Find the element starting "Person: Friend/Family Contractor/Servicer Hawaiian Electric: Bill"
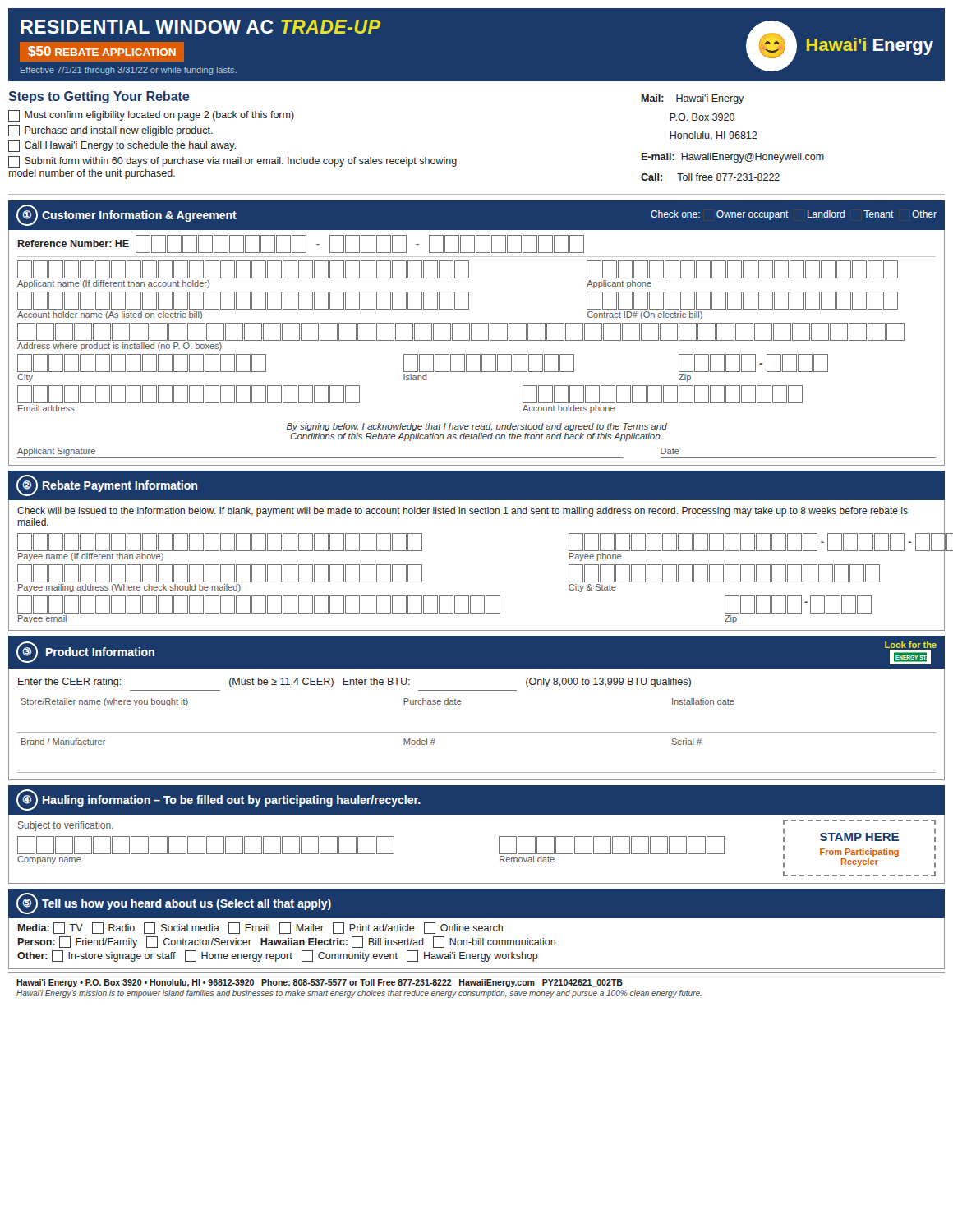Viewport: 953px width, 1232px height. pos(287,942)
